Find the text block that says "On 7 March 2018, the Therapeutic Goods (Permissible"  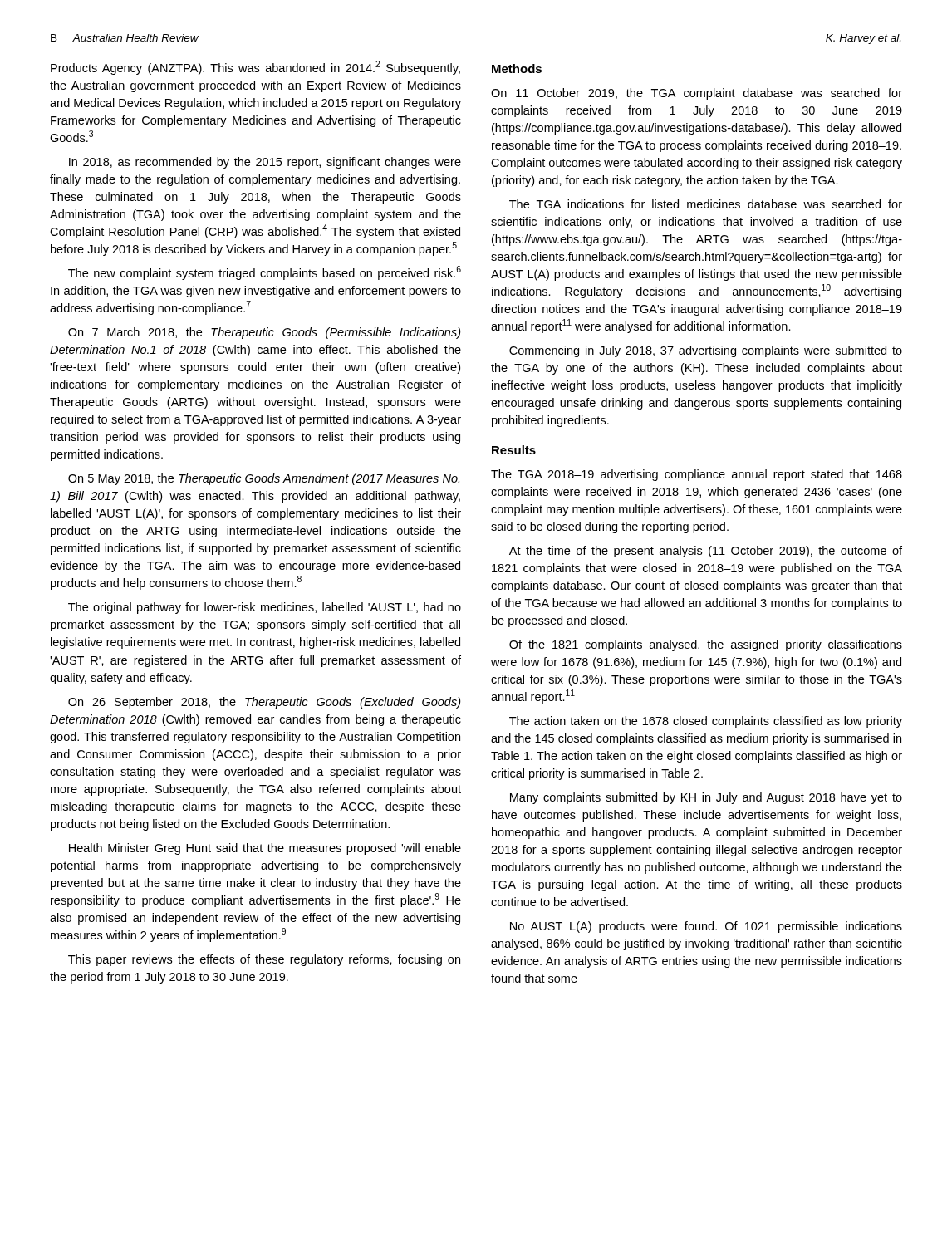tap(255, 394)
